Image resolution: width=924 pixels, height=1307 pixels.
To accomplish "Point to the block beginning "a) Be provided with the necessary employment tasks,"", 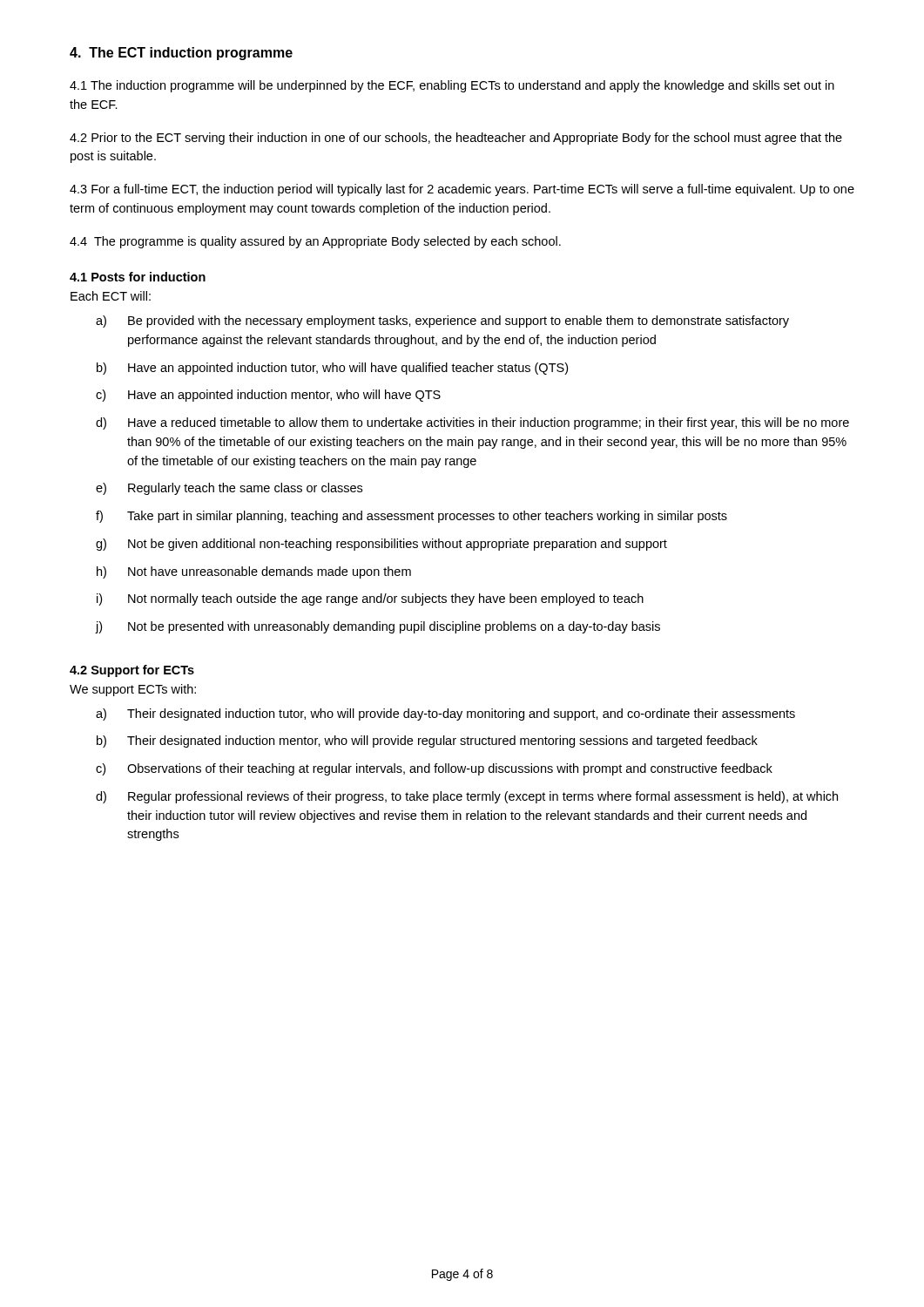I will coord(462,331).
